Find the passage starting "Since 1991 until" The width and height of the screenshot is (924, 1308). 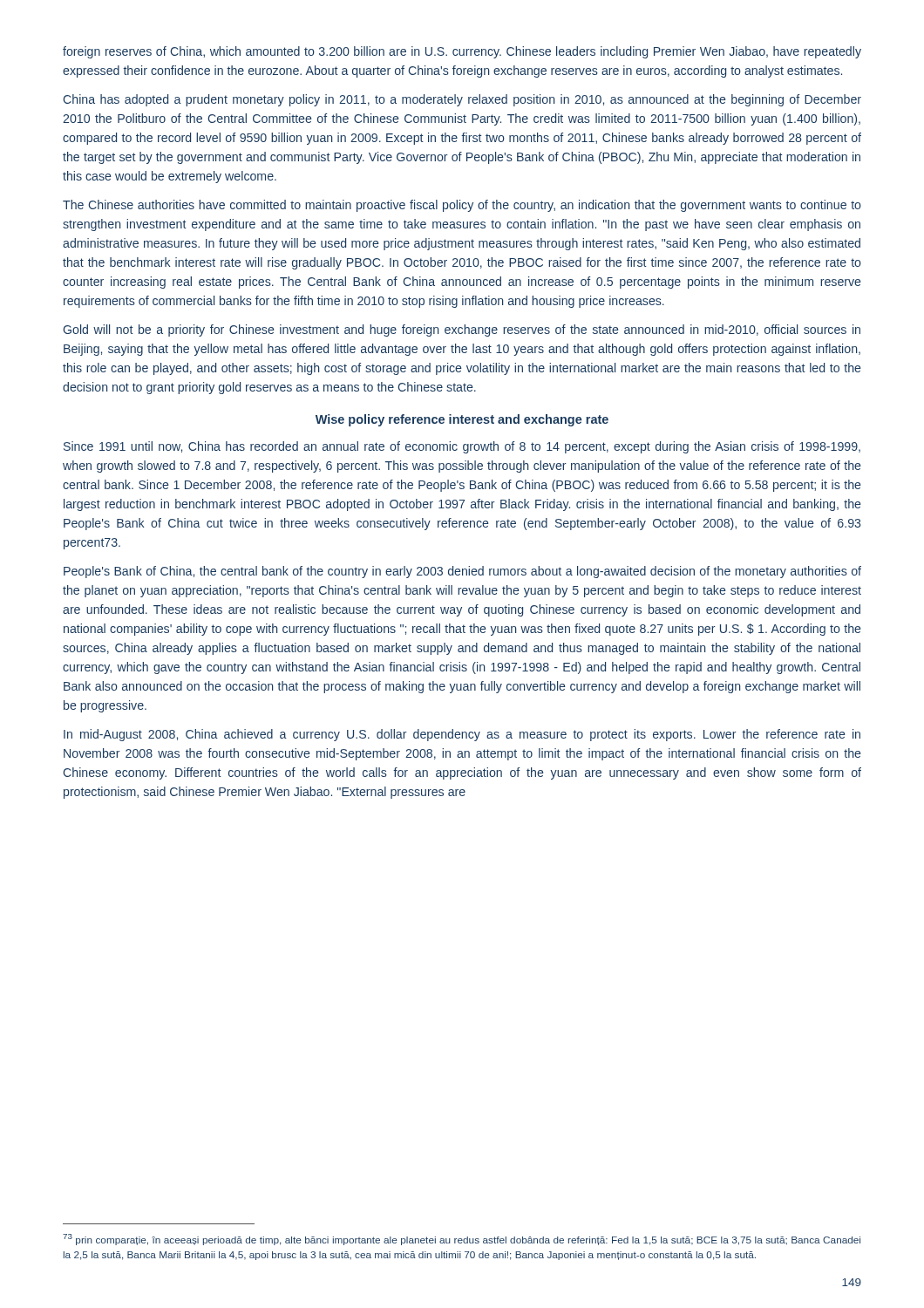462,494
